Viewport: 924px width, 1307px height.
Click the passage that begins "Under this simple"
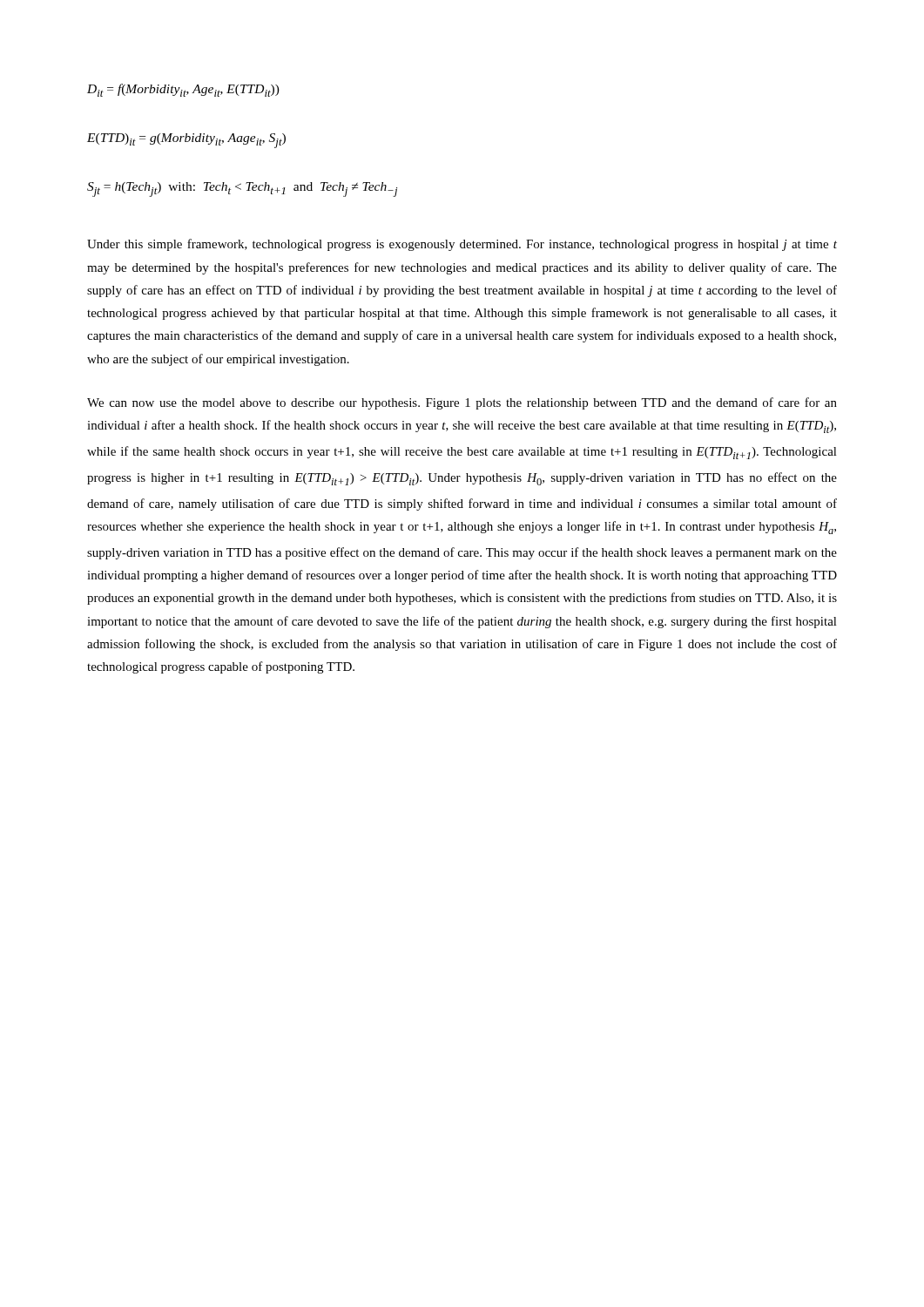[x=462, y=301]
